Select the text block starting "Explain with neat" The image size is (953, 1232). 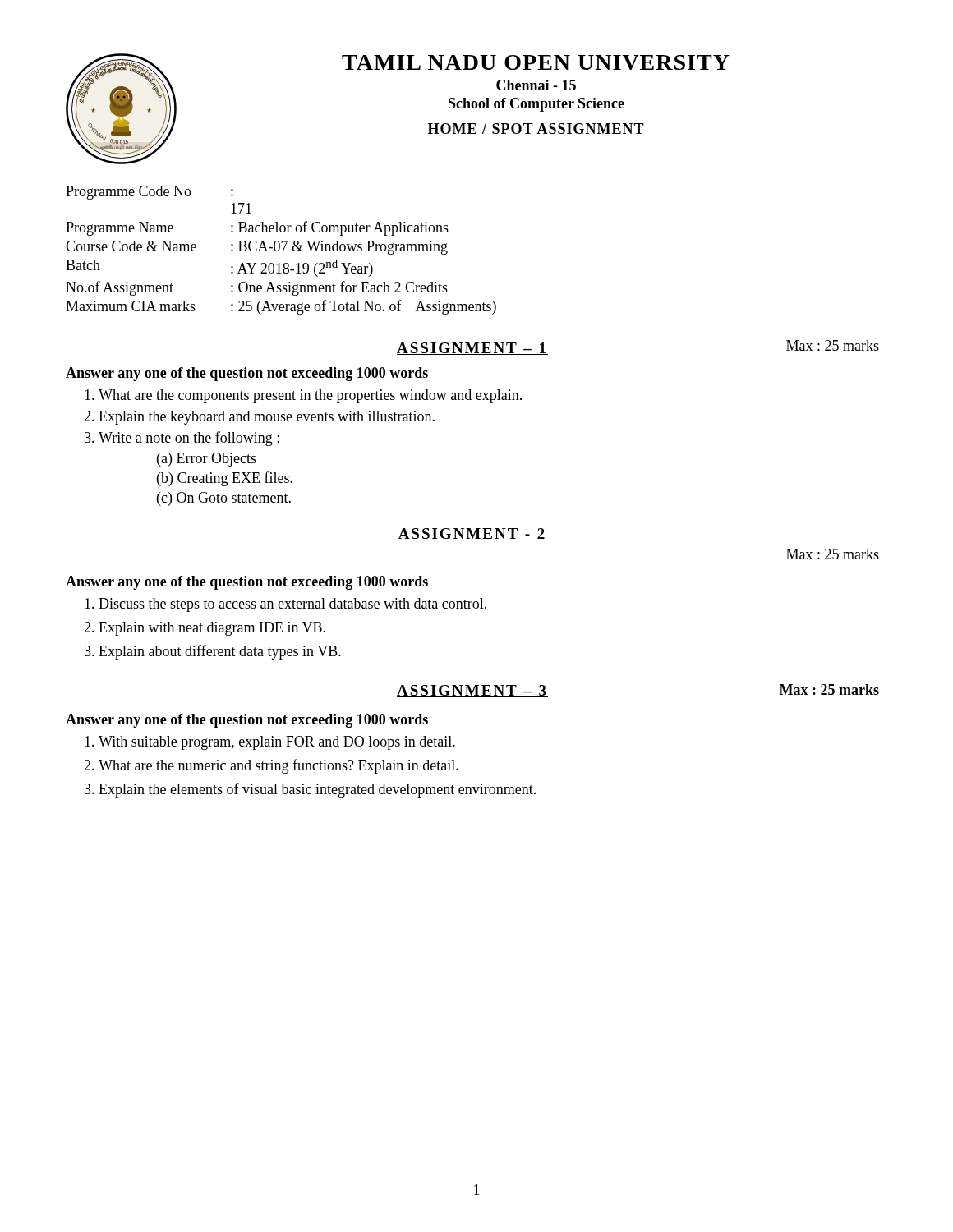click(x=212, y=628)
